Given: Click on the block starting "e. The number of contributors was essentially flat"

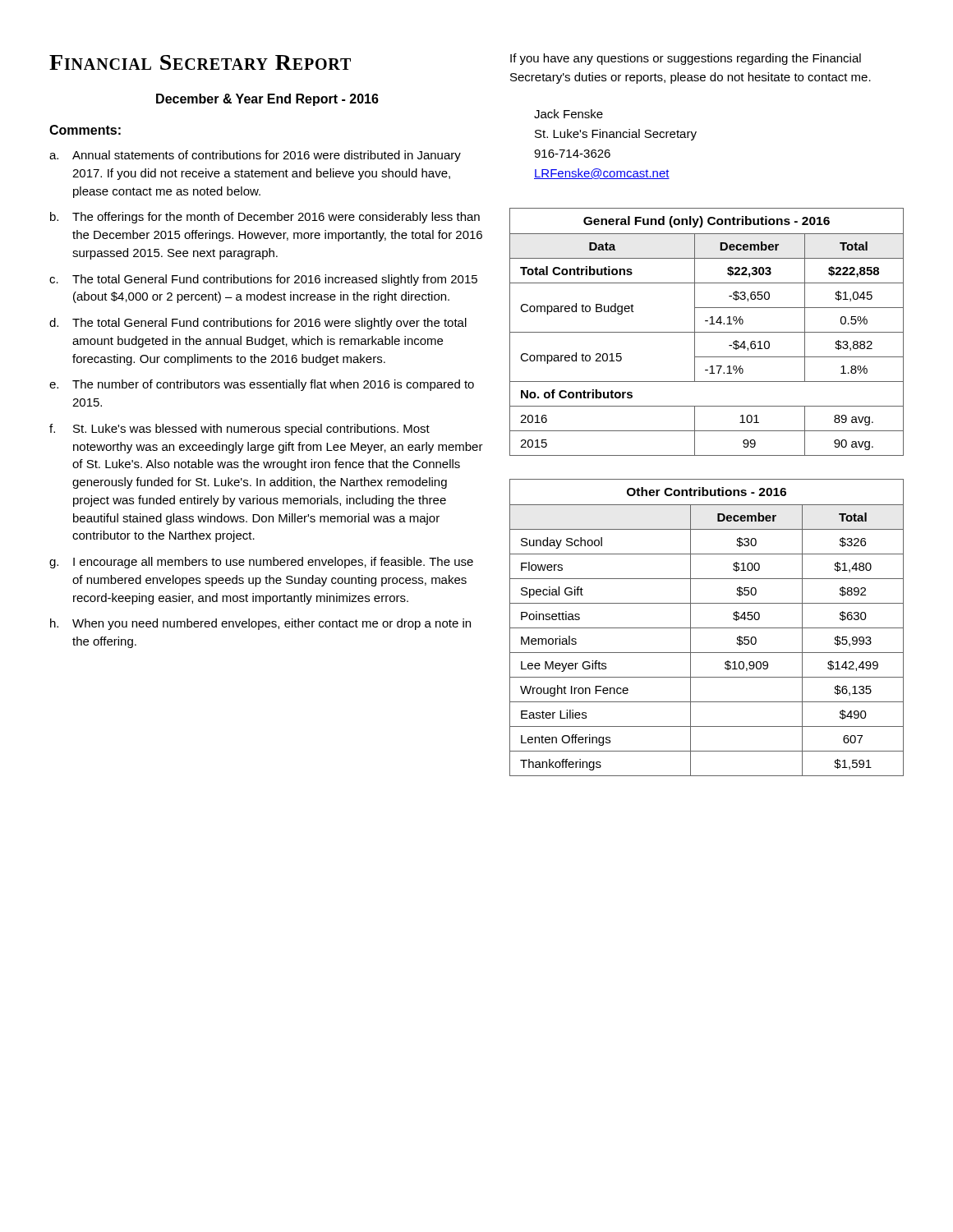Looking at the screenshot, I should (267, 393).
